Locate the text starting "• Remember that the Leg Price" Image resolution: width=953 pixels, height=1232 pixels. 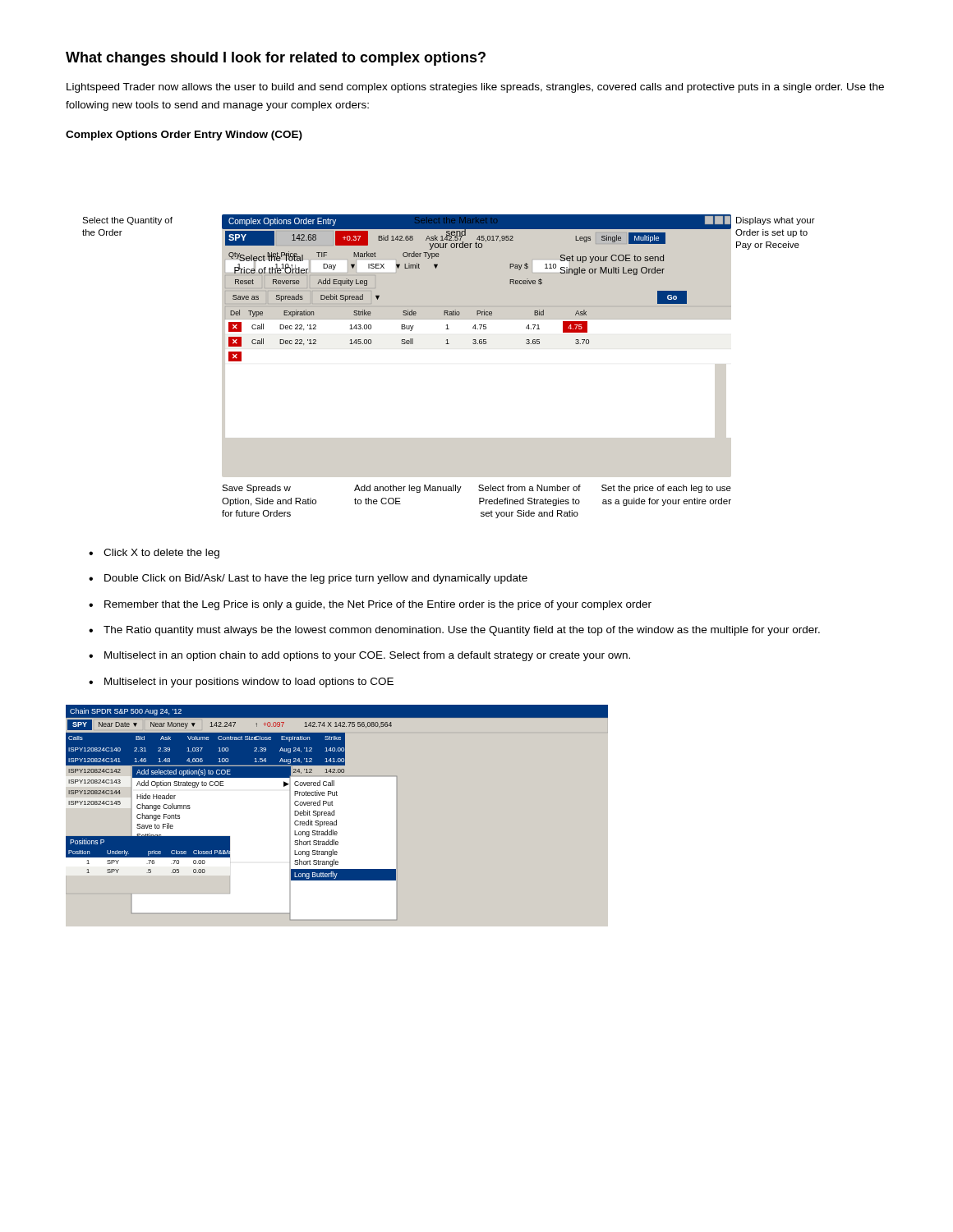click(x=370, y=605)
